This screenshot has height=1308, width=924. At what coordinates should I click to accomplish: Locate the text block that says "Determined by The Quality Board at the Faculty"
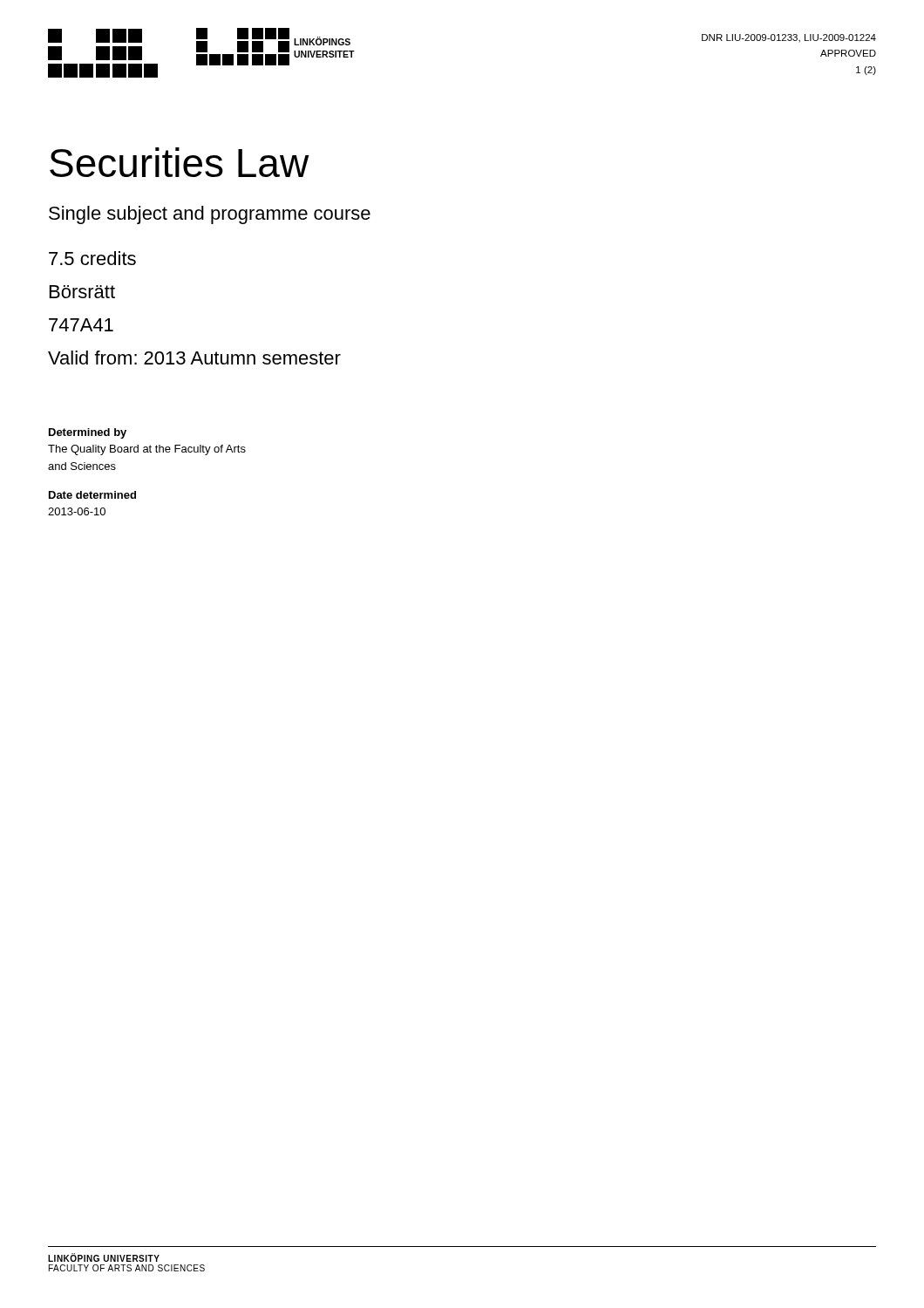pos(88,433)
